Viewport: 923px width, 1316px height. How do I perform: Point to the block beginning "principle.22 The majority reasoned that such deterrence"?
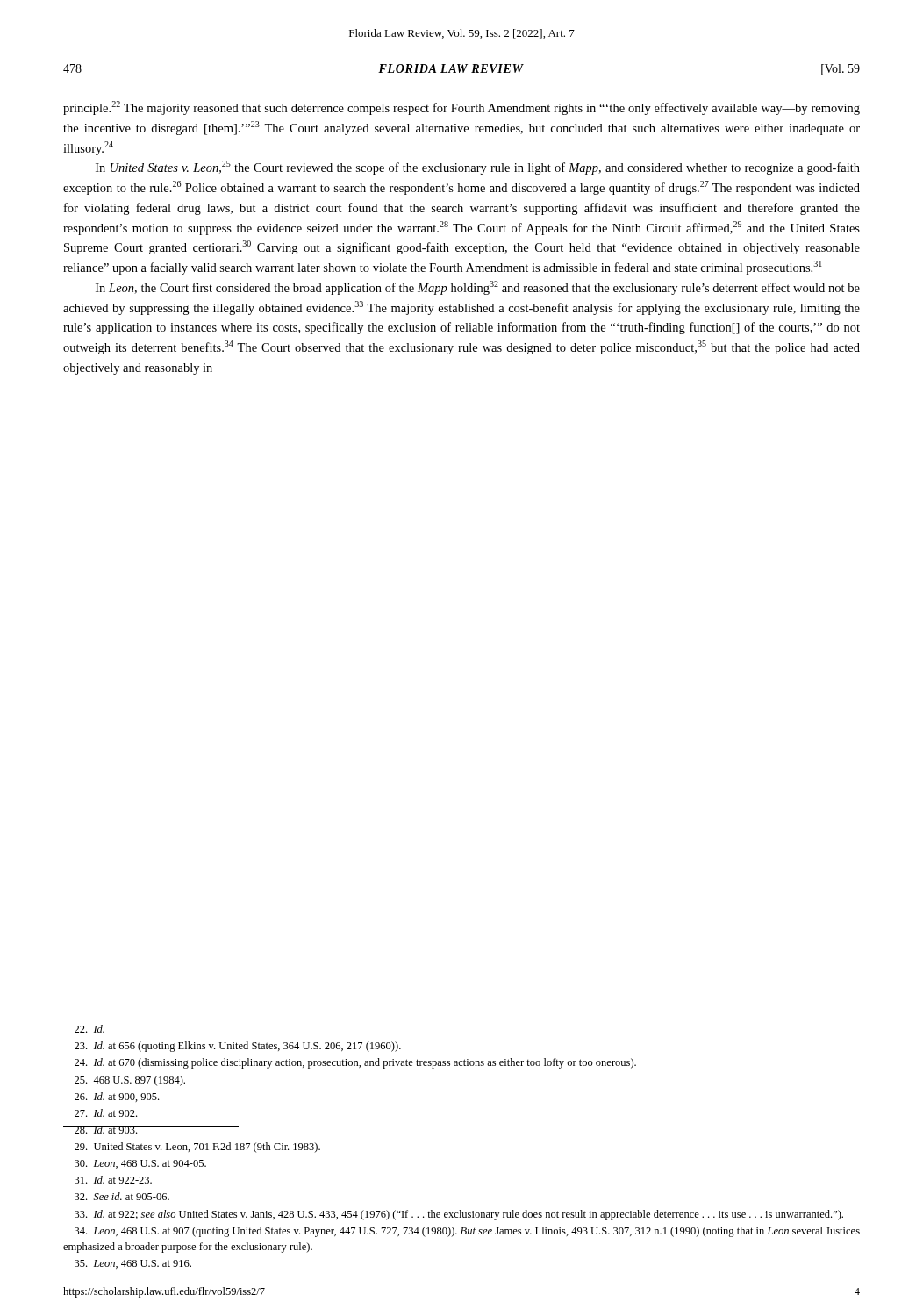462,128
